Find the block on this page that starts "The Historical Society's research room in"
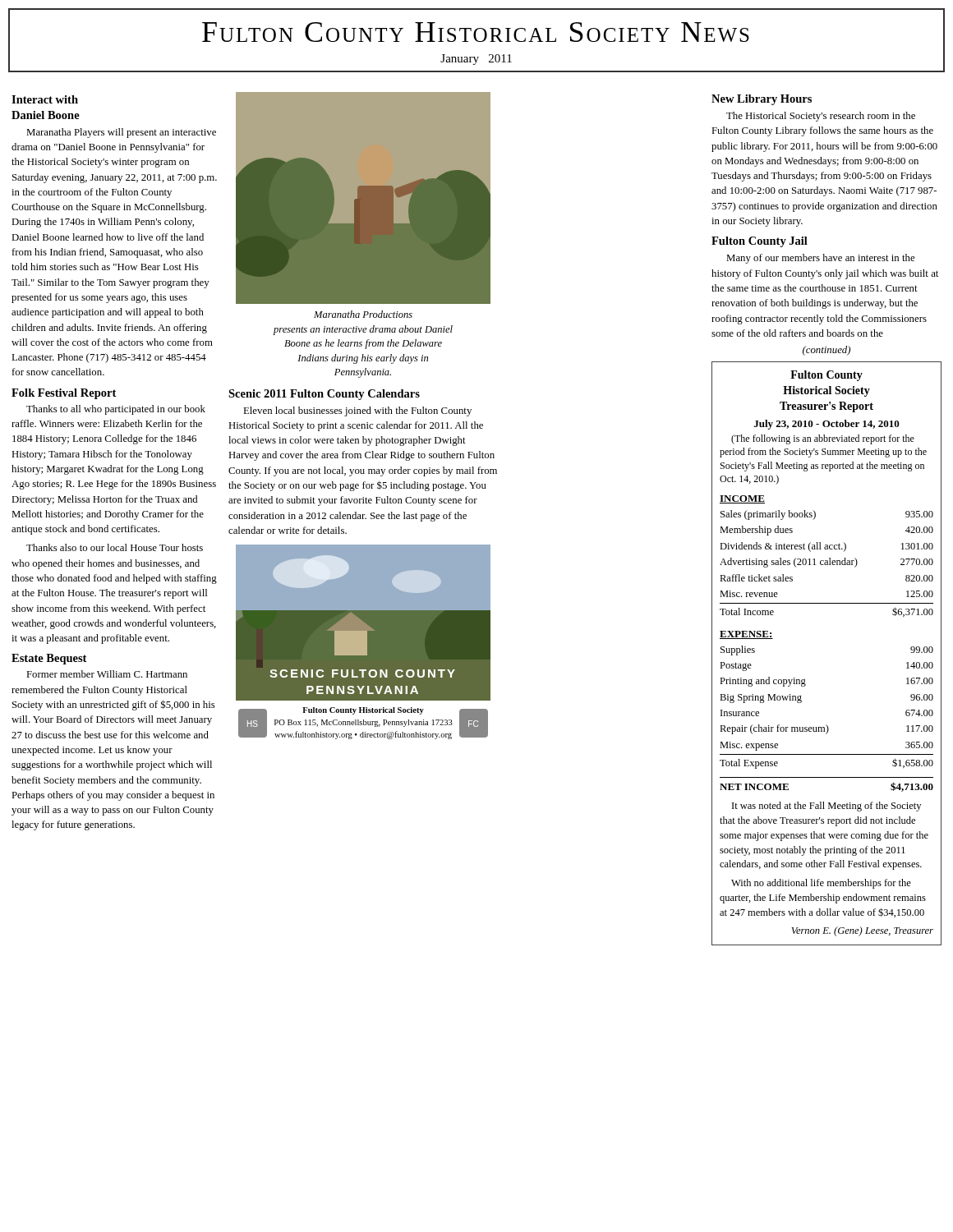 click(825, 168)
